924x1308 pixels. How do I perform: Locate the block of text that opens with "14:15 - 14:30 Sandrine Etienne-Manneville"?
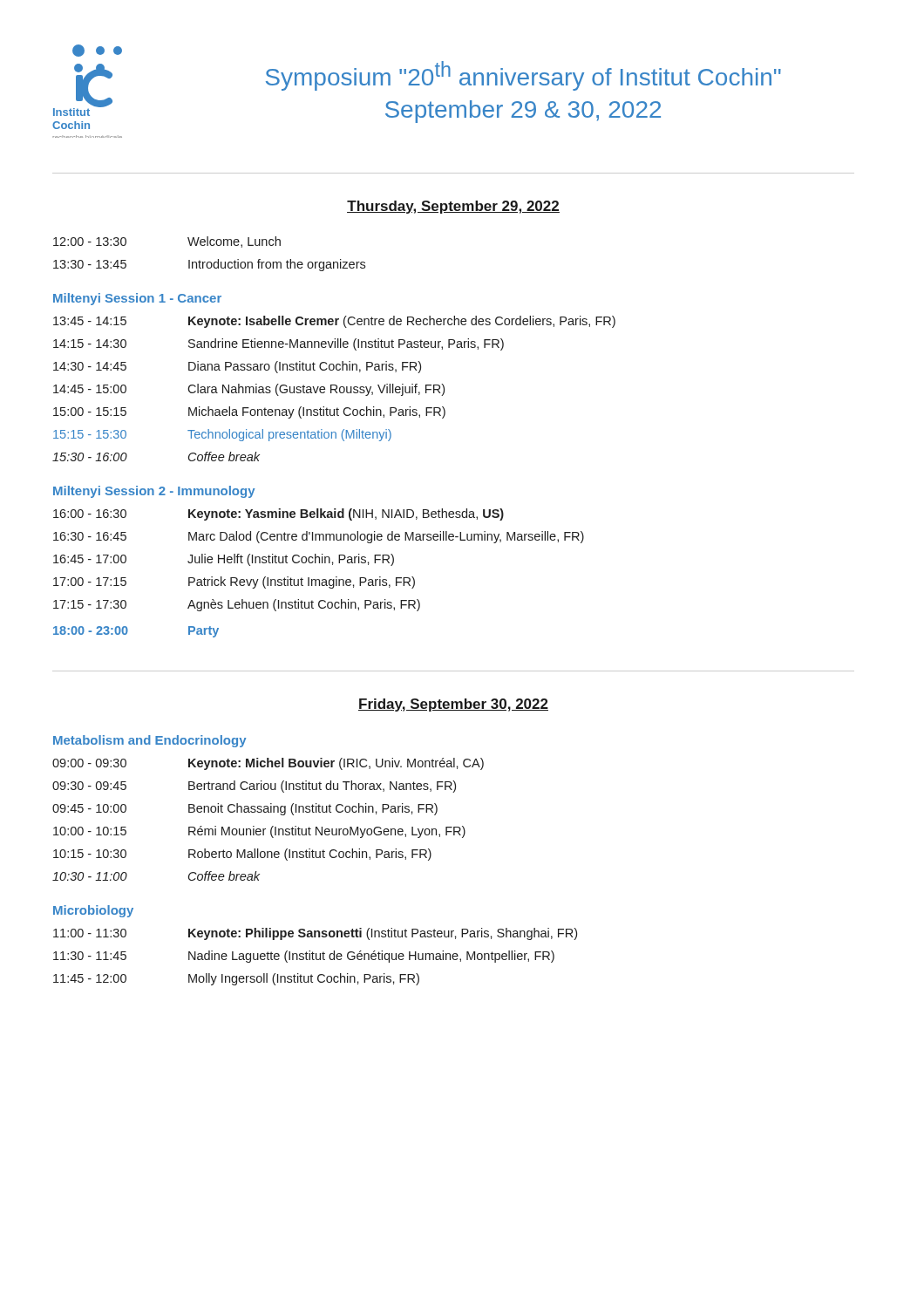[453, 344]
